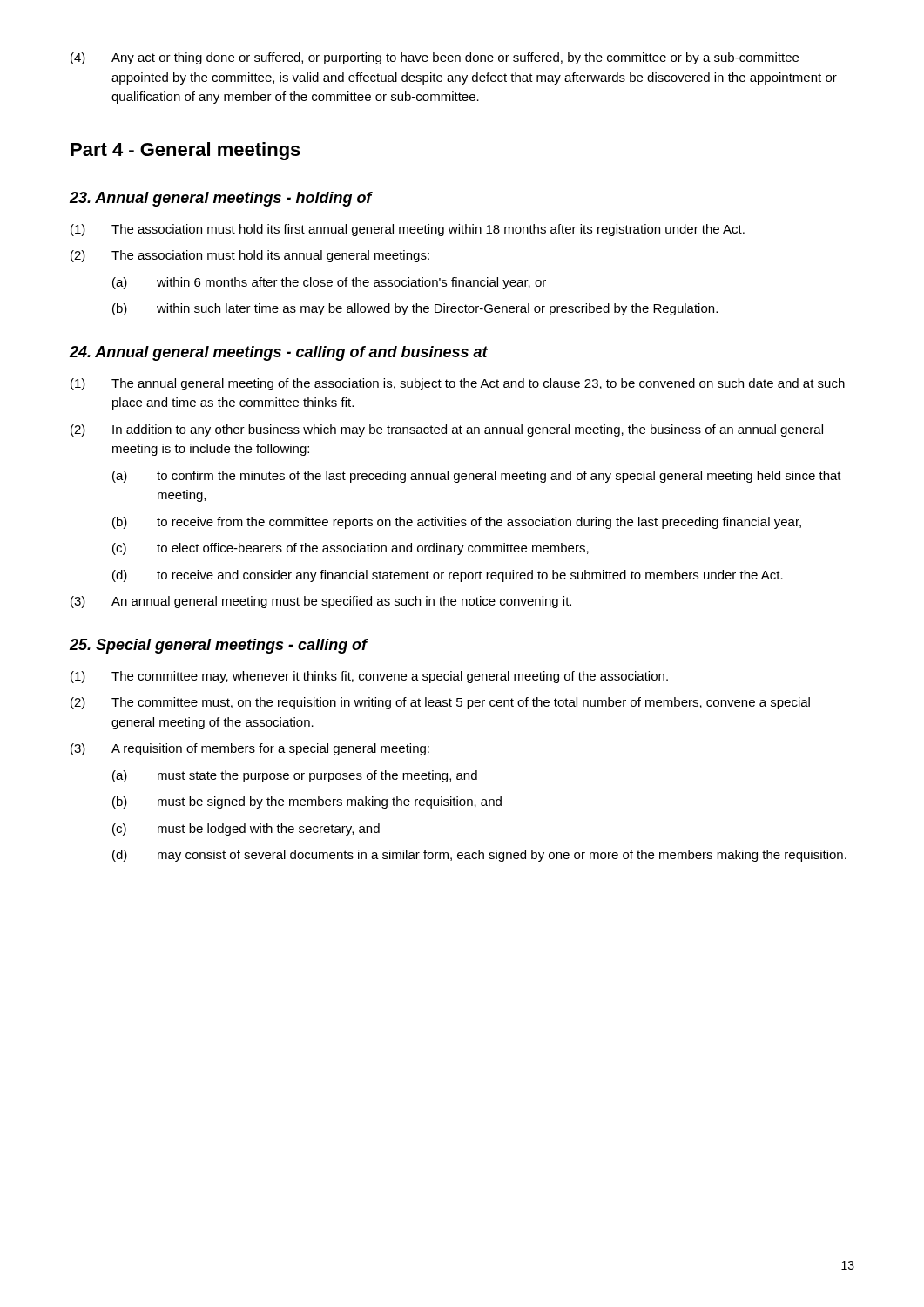Point to the text block starting "(1) The association must hold its first"
The image size is (924, 1307).
click(x=408, y=229)
